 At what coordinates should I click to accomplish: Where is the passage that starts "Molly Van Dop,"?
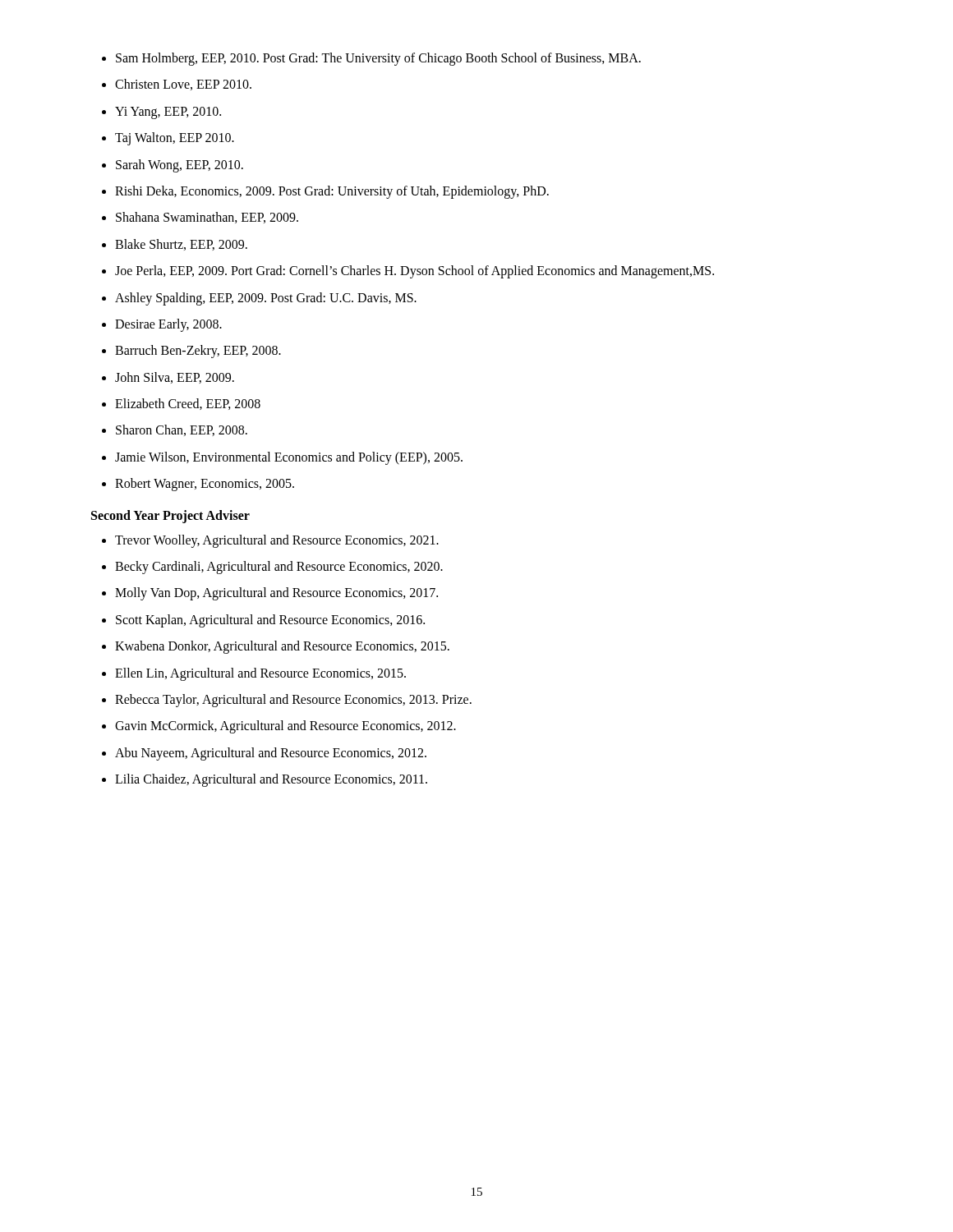click(x=276, y=594)
